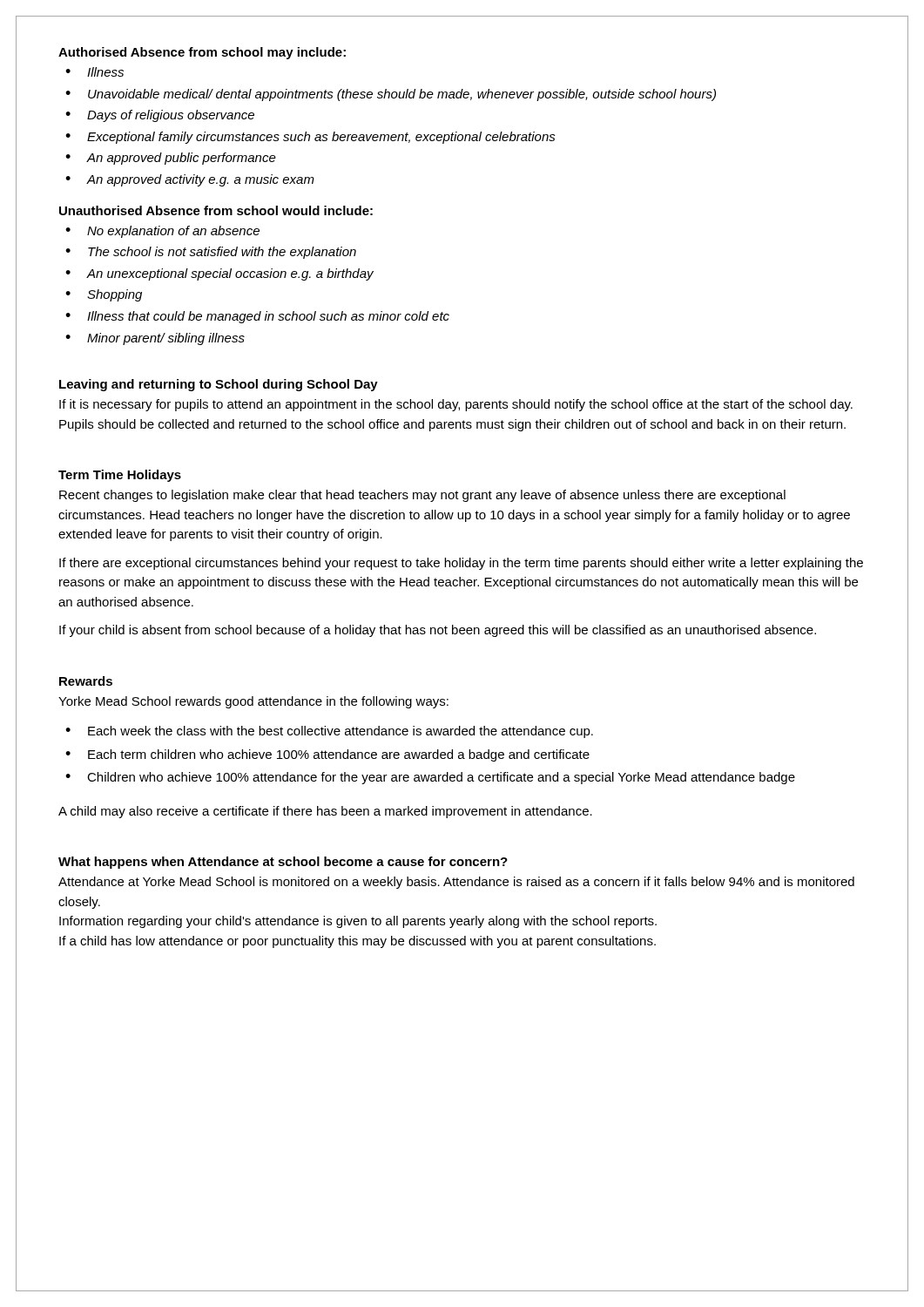Click on the text starting "•Each term children"

[327, 755]
